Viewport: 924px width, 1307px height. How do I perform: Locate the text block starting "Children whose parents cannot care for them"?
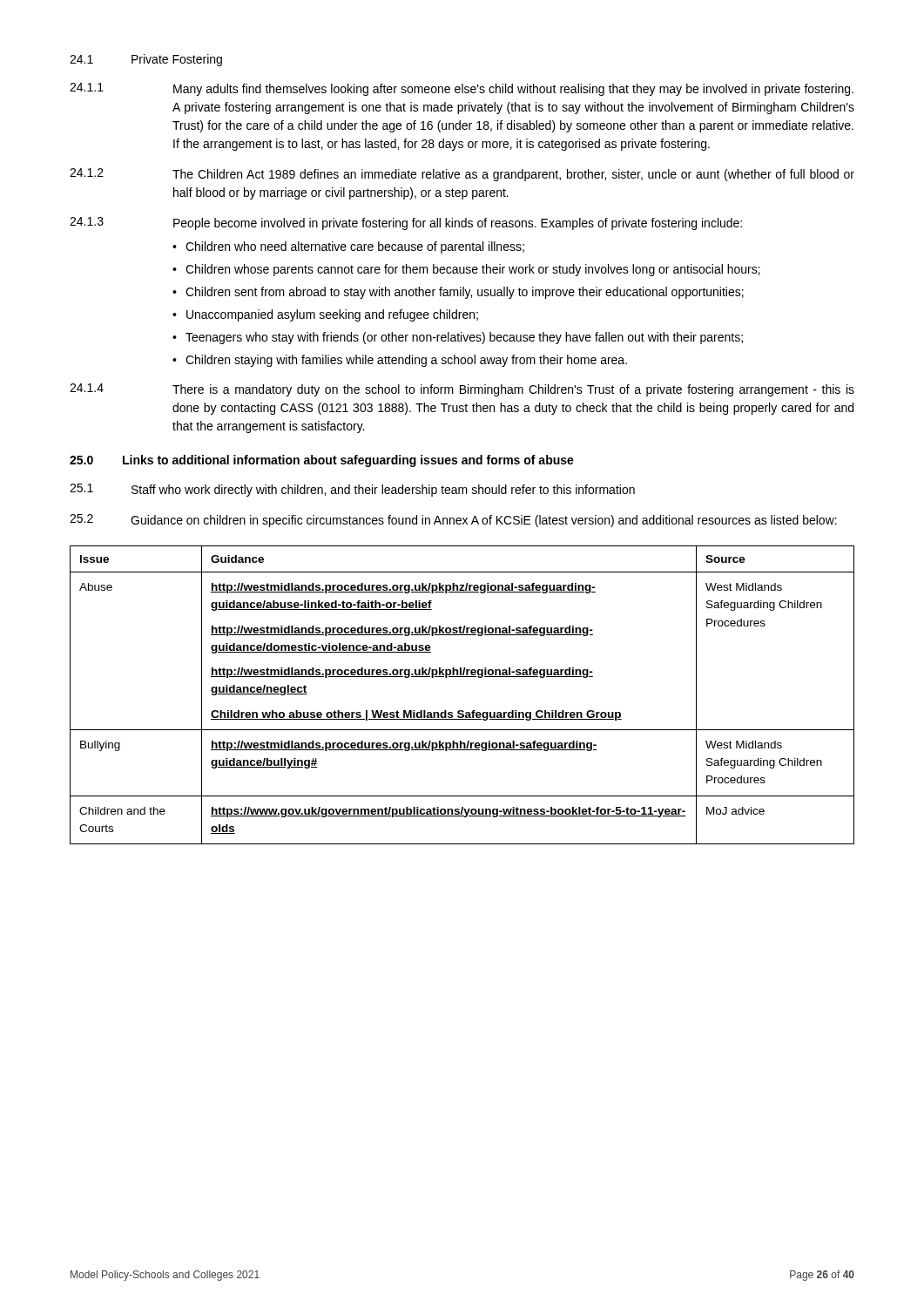pos(473,269)
